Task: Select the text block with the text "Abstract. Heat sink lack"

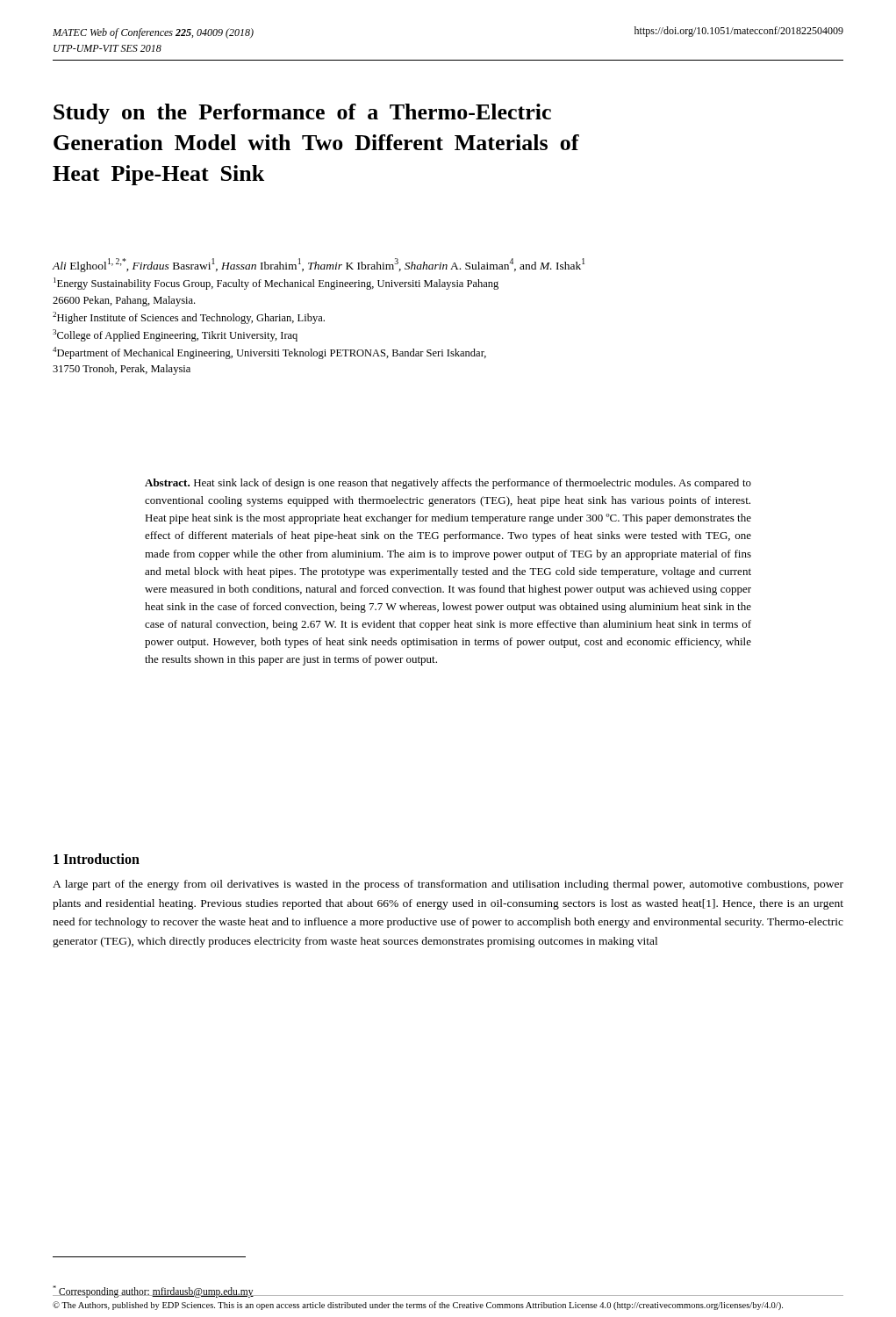Action: point(448,571)
